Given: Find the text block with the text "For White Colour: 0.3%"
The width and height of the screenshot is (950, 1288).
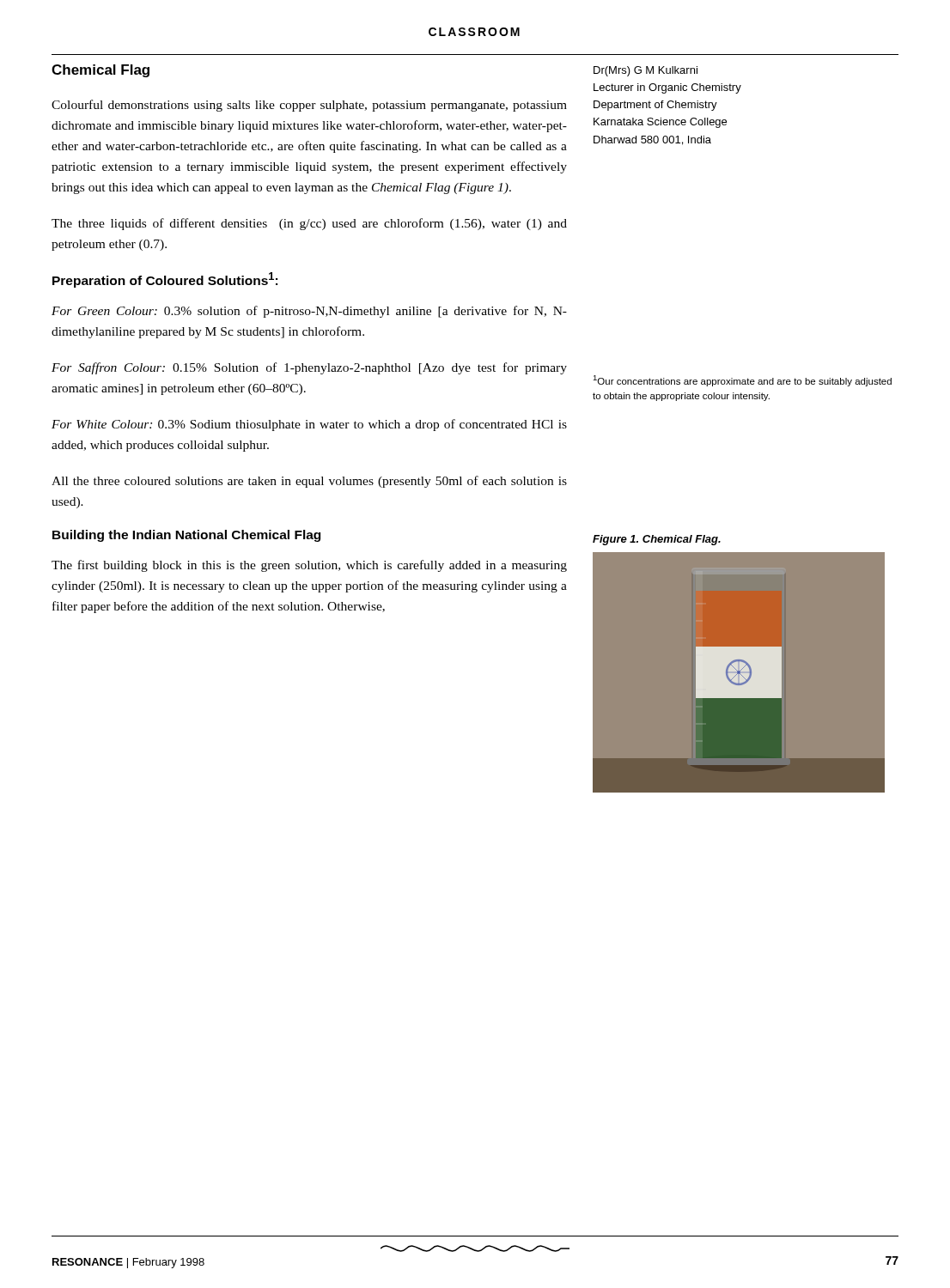Looking at the screenshot, I should click(x=309, y=434).
